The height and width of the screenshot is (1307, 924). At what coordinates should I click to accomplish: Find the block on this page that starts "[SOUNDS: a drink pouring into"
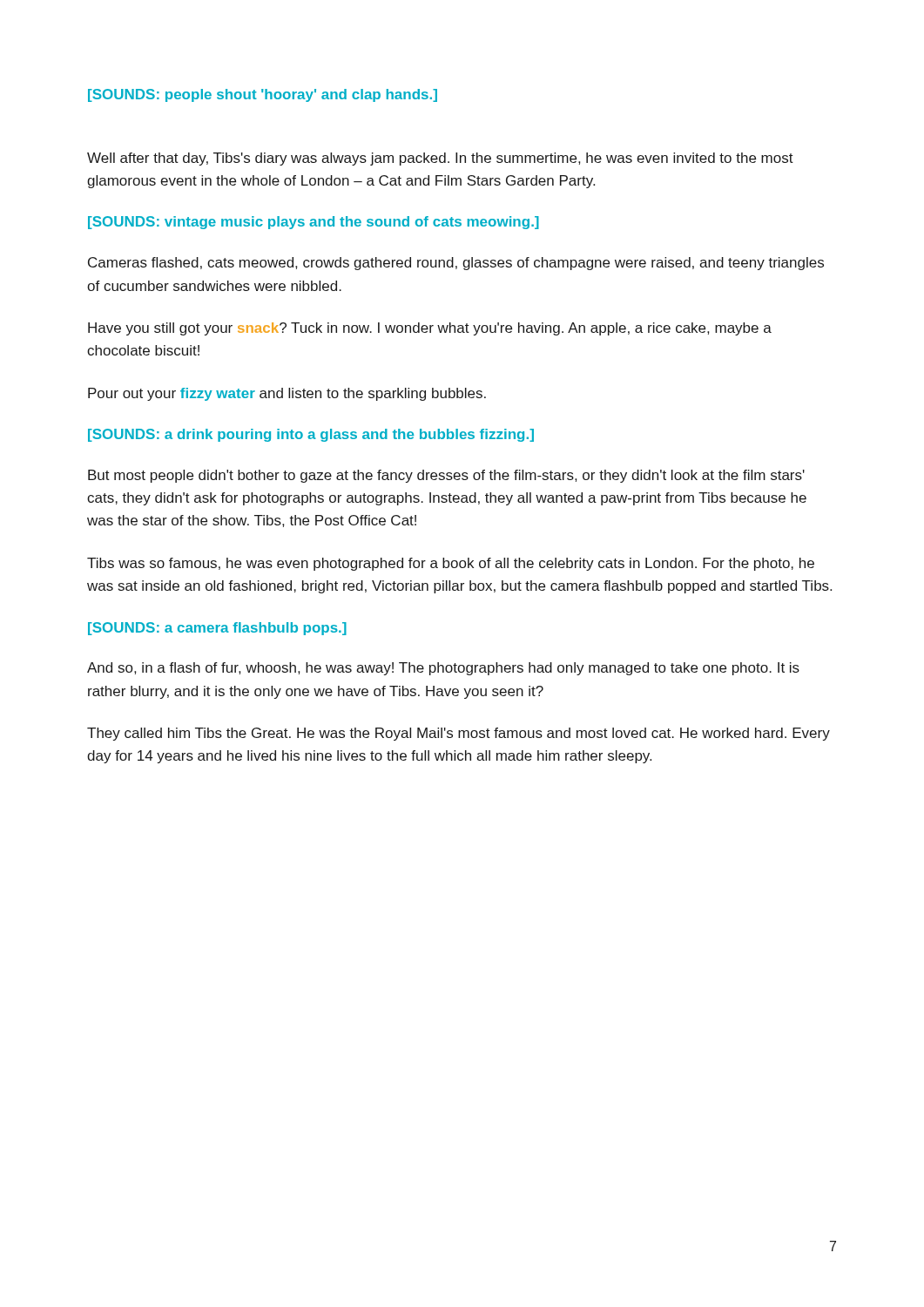[462, 435]
